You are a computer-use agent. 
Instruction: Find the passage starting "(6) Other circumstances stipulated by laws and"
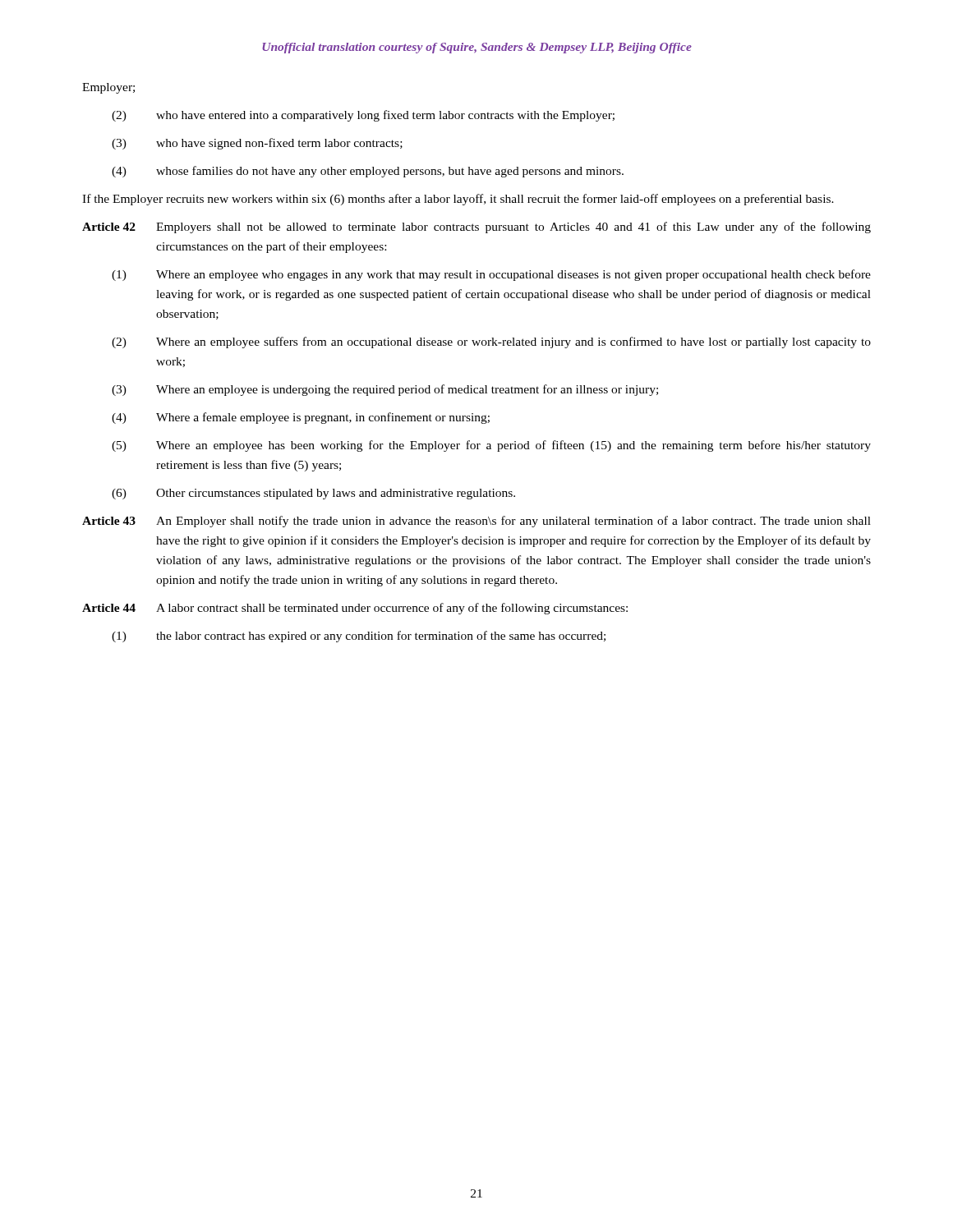point(476,493)
